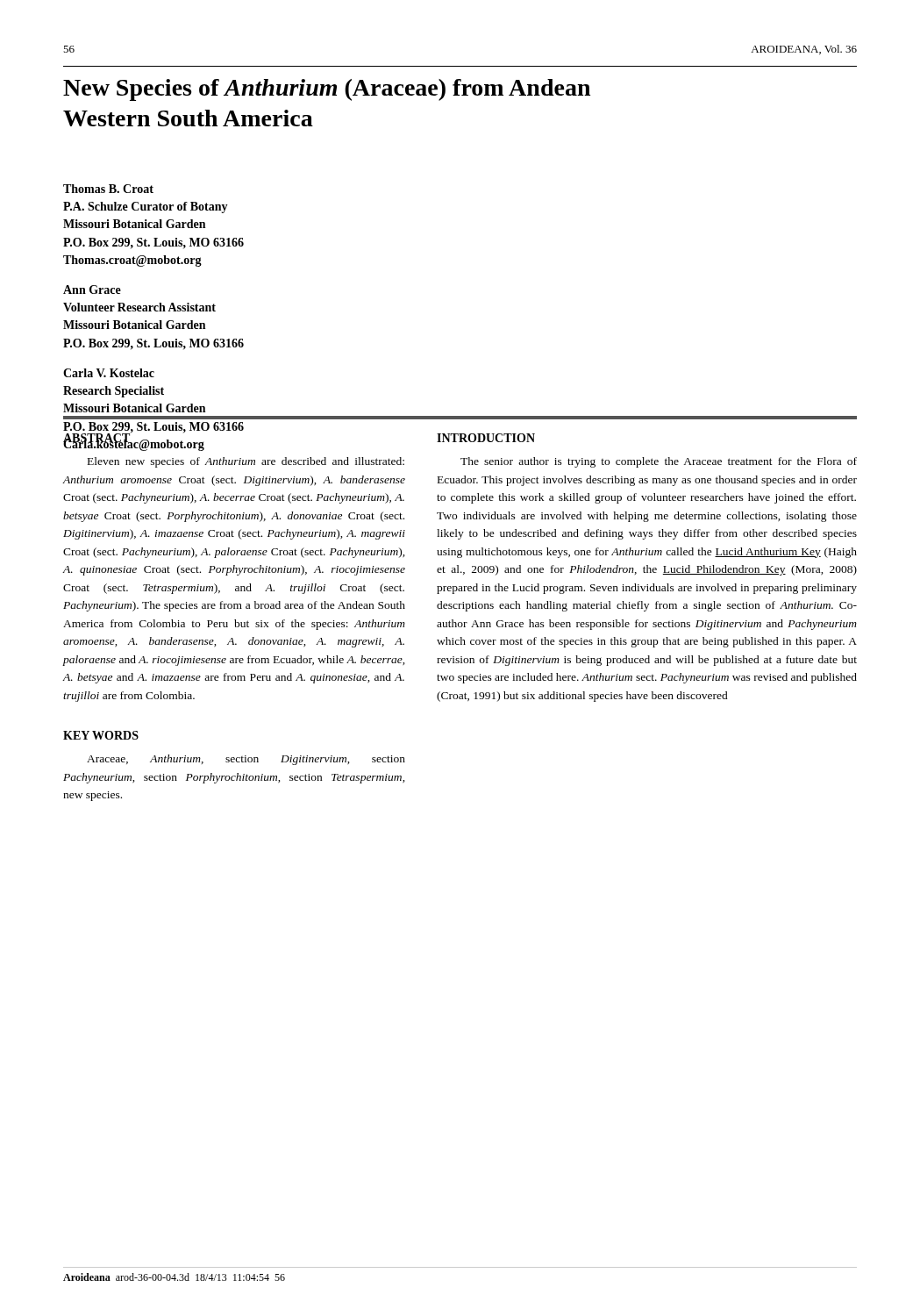Select the block starting "The senior author is trying"
Viewport: 920px width, 1316px height.
[x=647, y=579]
